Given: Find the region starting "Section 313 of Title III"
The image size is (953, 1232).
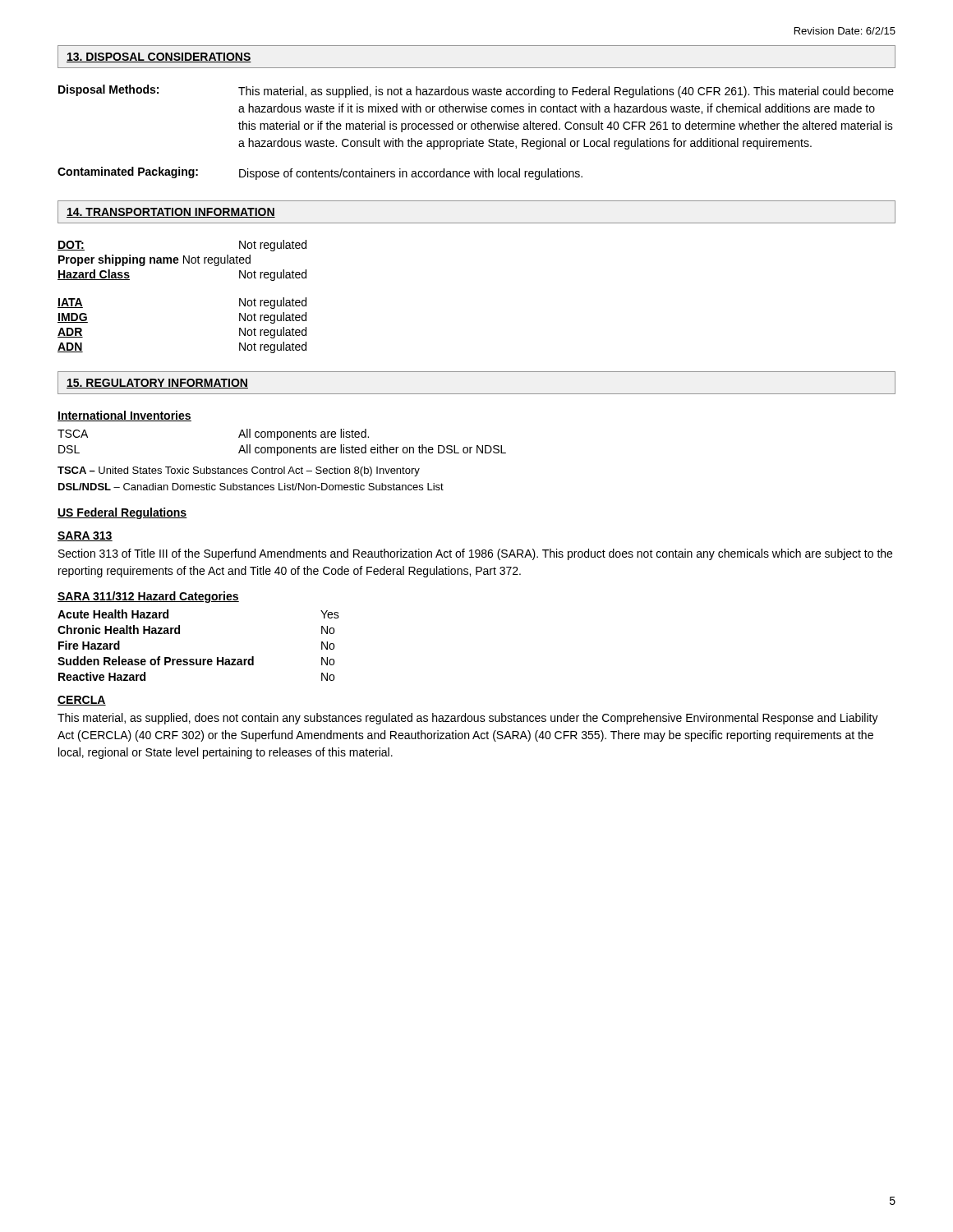Looking at the screenshot, I should coord(475,562).
